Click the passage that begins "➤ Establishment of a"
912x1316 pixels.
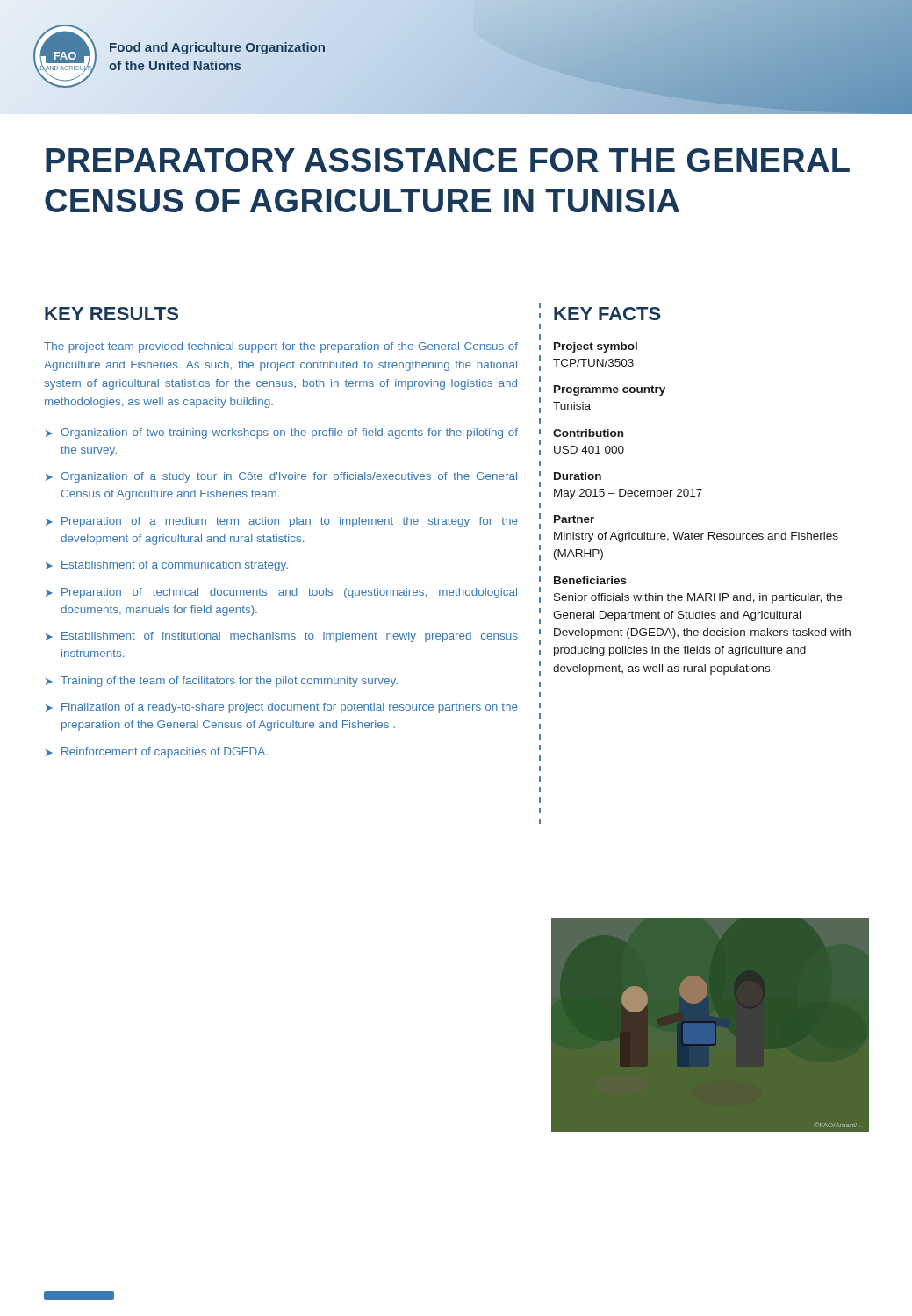281,565
